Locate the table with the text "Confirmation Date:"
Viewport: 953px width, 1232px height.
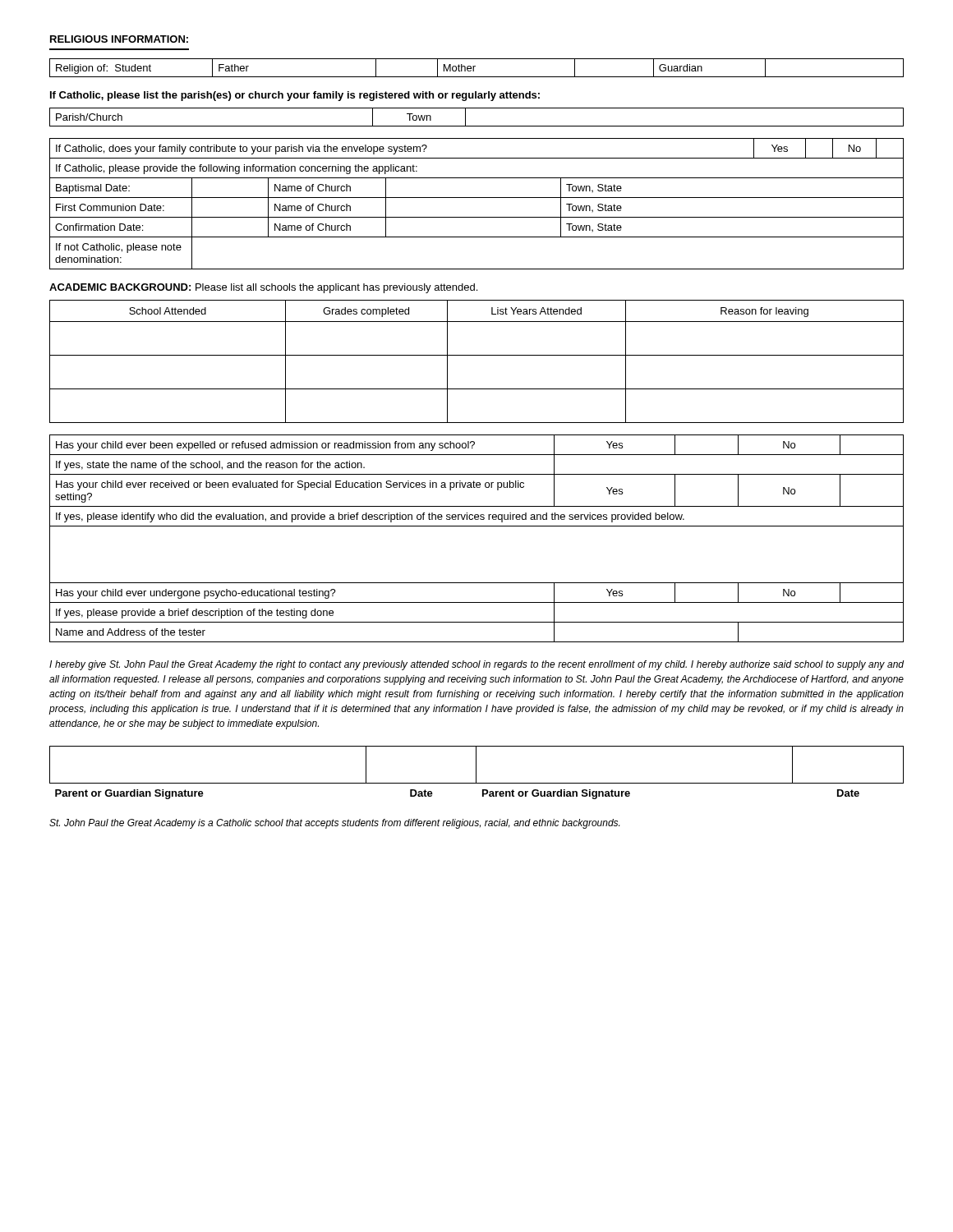476,204
